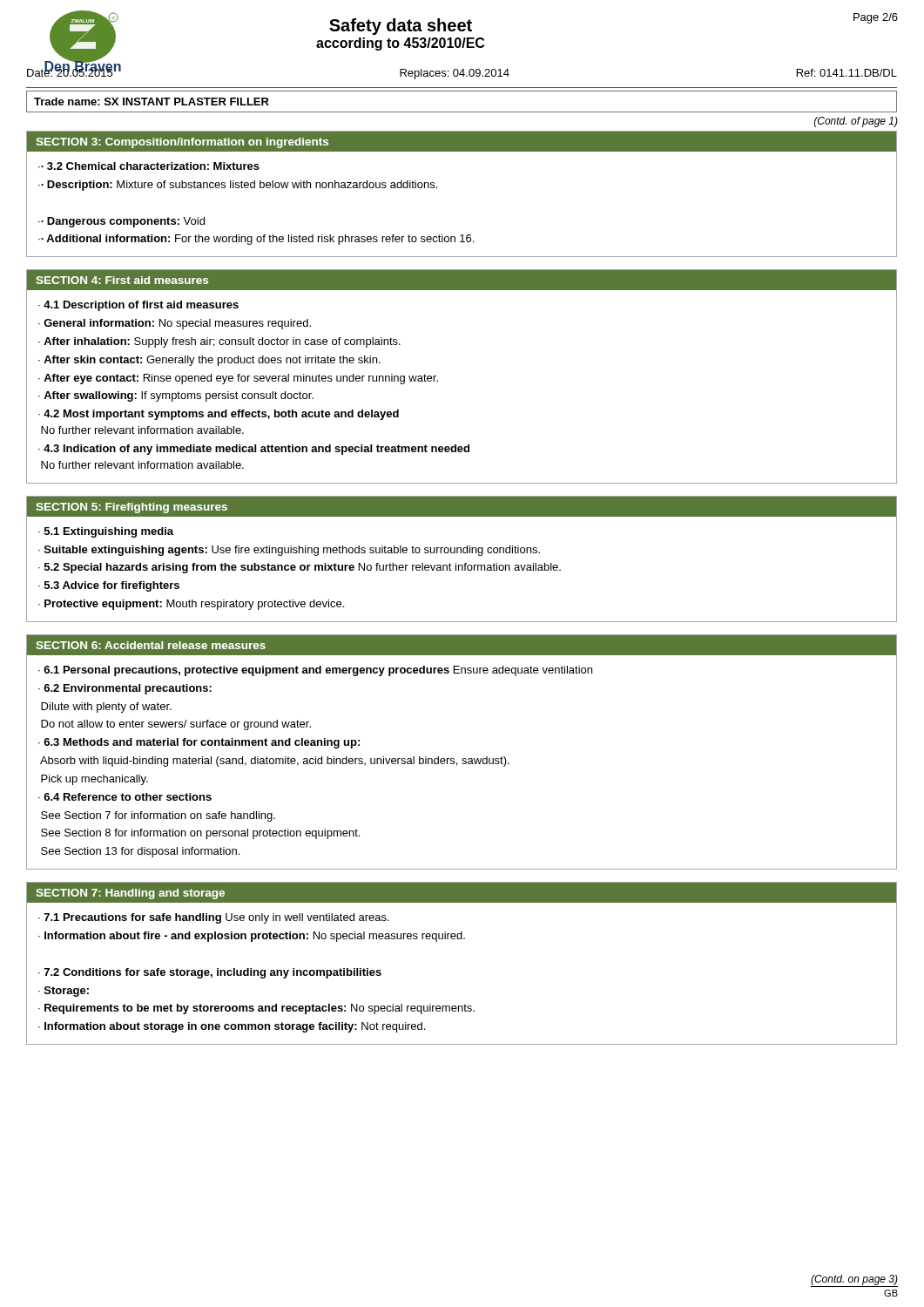Navigate to the block starting "· 5.1 Extinguishing media"
This screenshot has height=1307, width=924.
tap(106, 532)
